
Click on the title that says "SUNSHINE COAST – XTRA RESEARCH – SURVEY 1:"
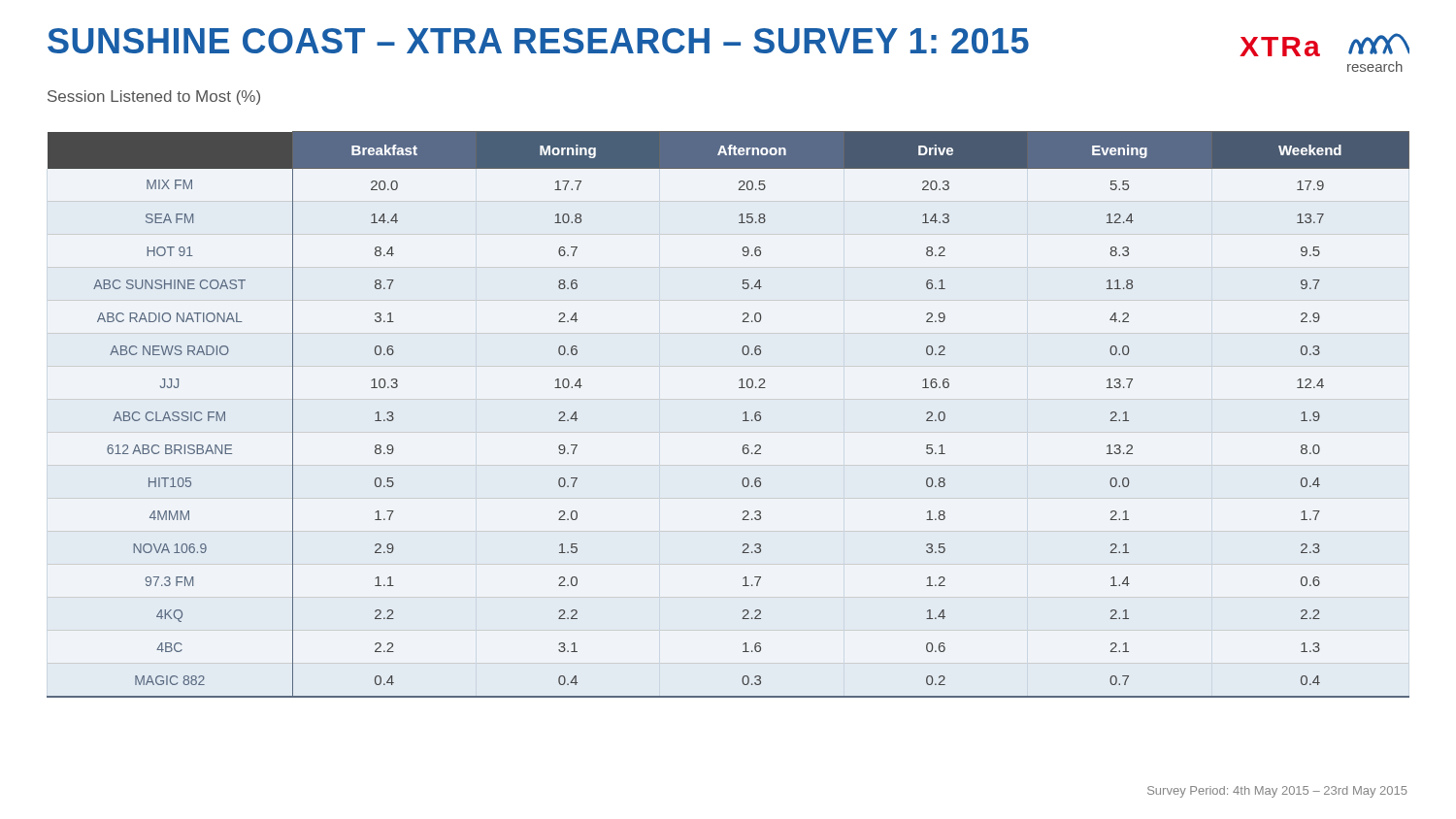(538, 42)
